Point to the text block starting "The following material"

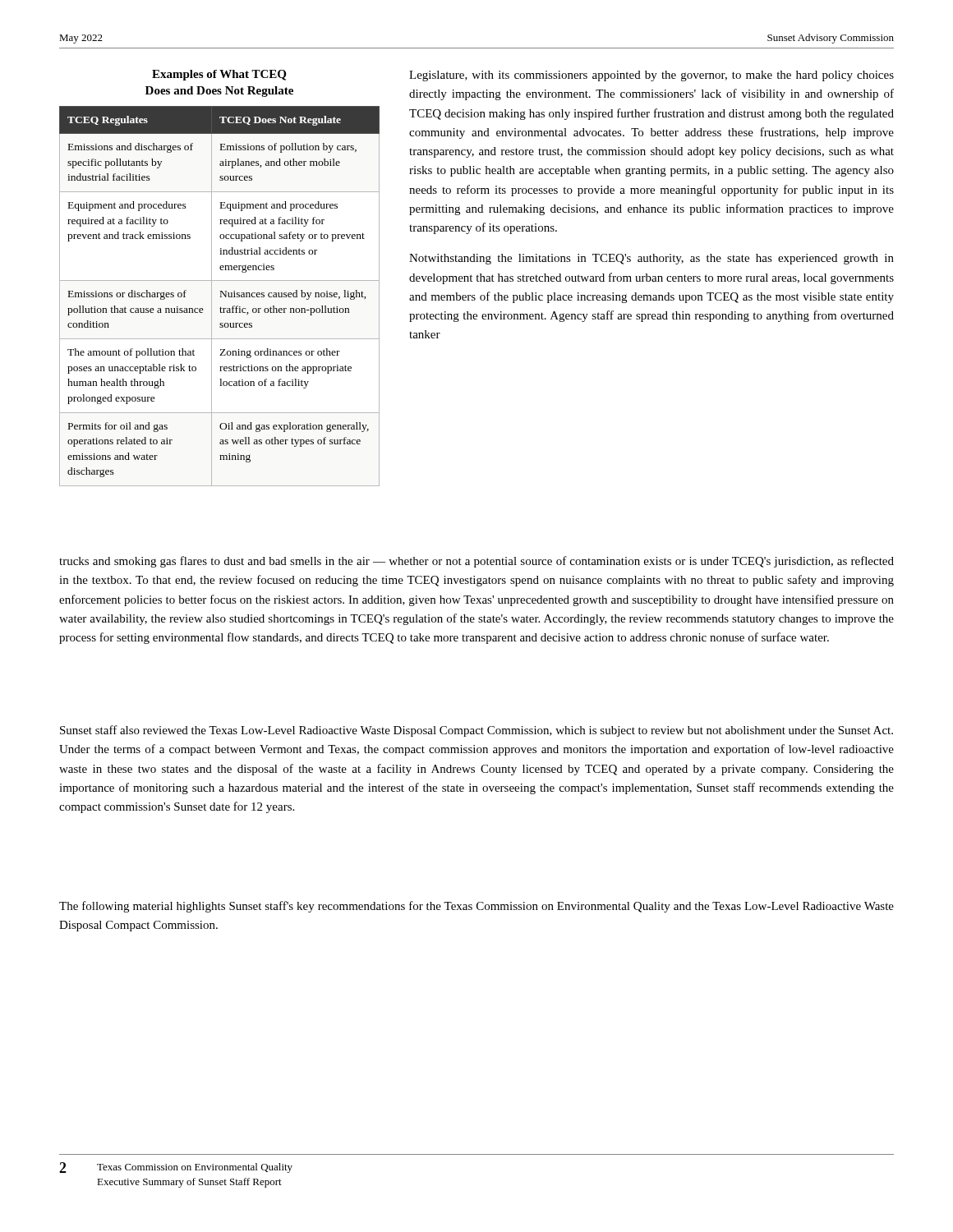click(x=476, y=916)
